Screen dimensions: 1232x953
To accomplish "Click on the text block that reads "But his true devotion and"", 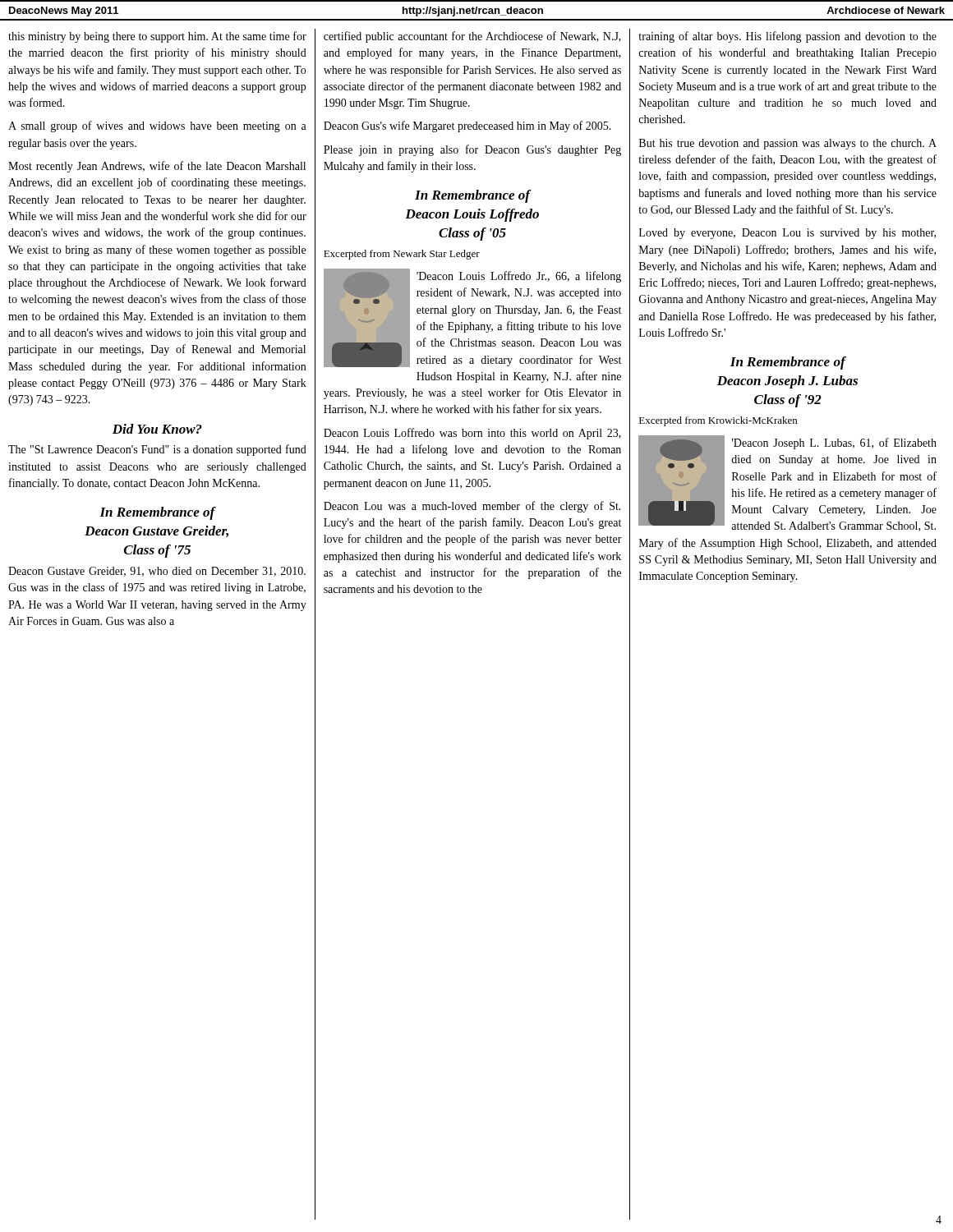I will [788, 177].
